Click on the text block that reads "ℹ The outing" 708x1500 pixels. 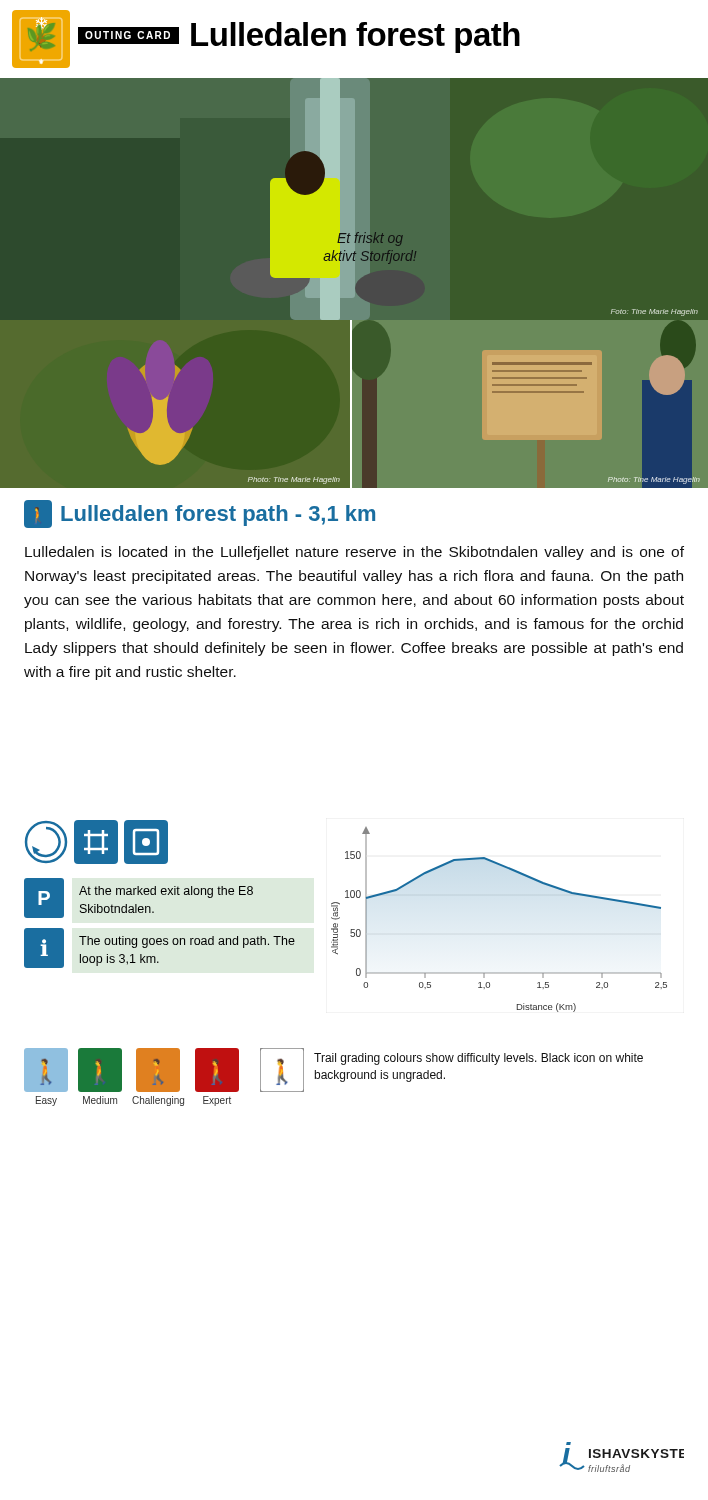[x=169, y=951]
